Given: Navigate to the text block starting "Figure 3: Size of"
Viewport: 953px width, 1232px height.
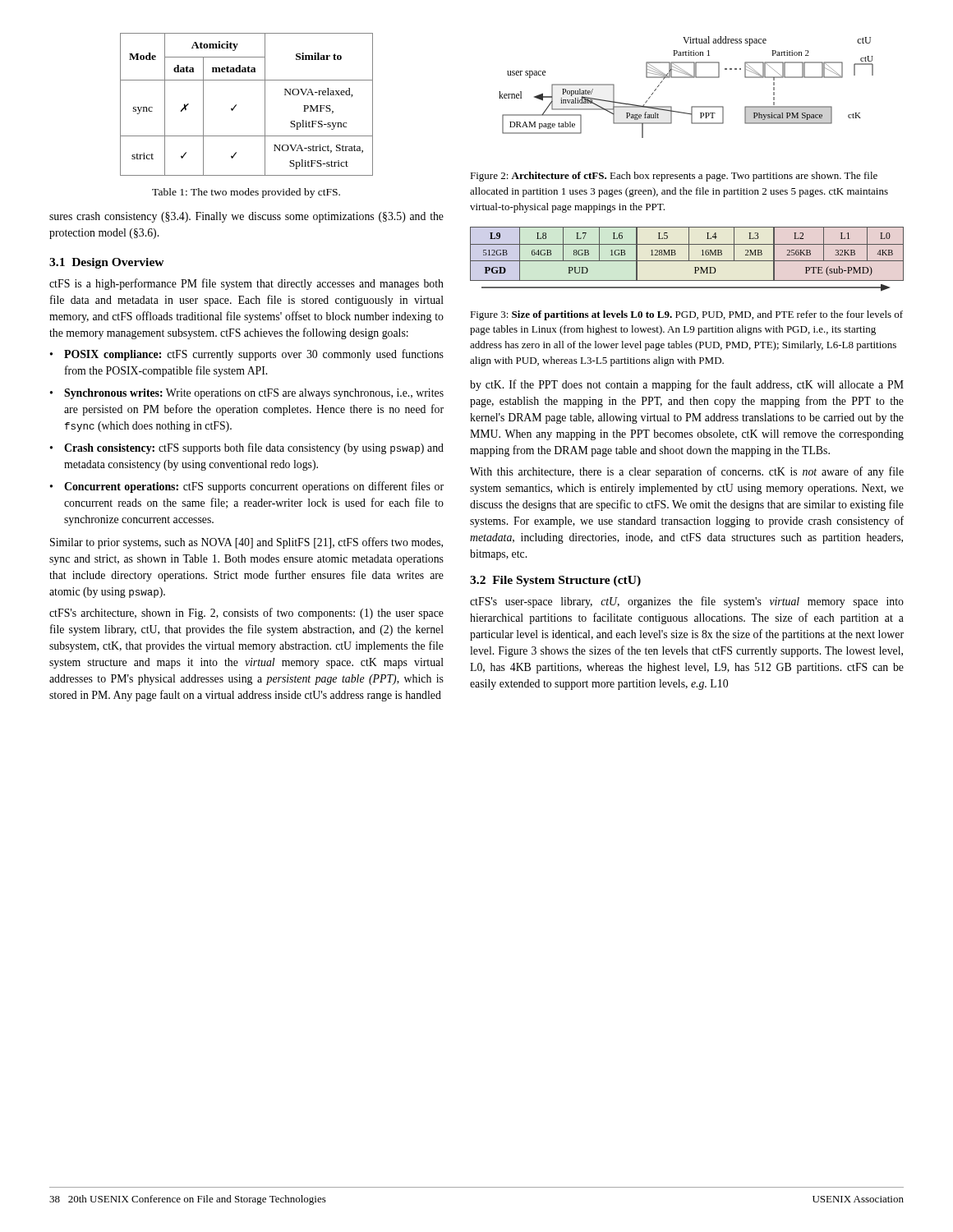Looking at the screenshot, I should [686, 337].
